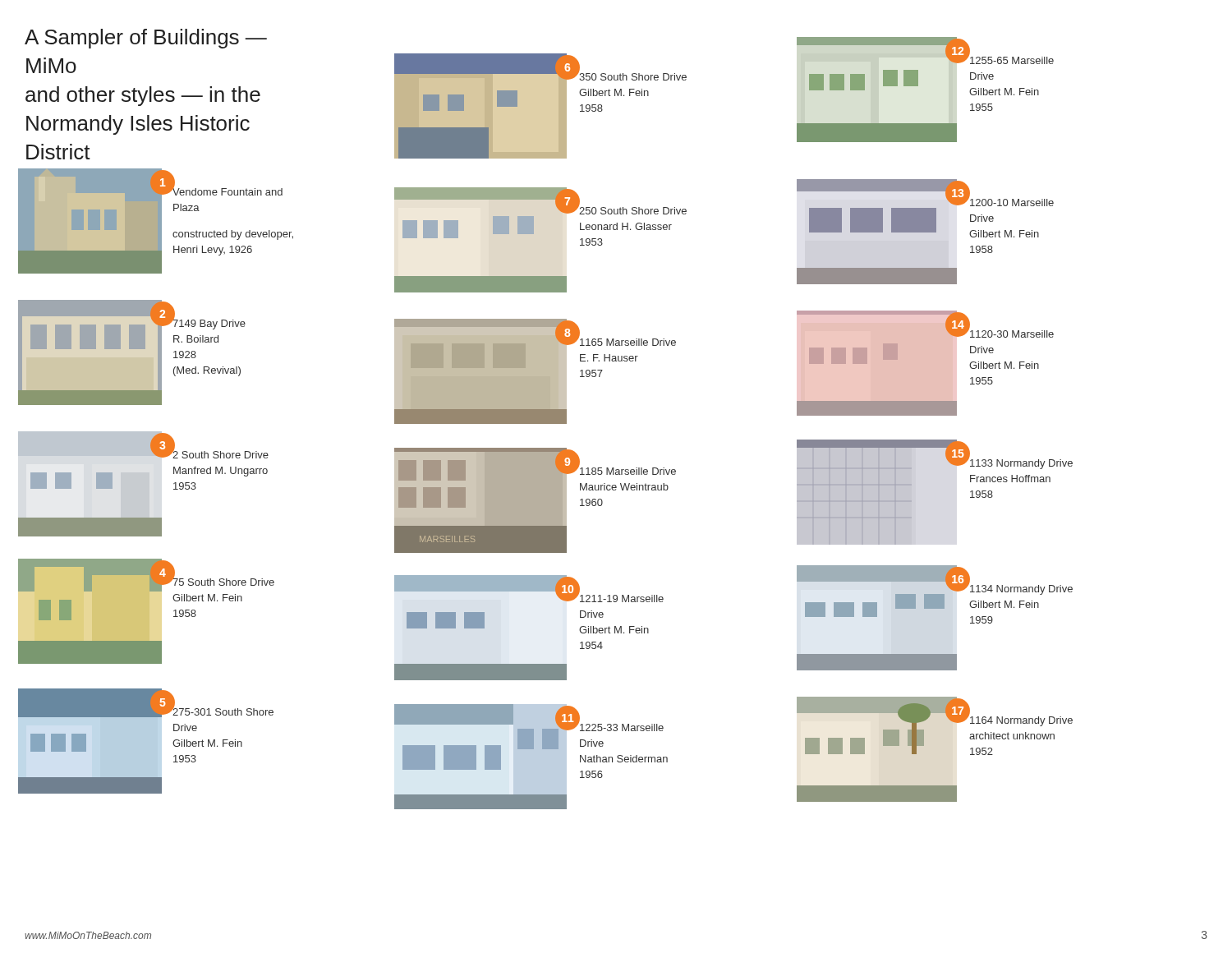
Task: Locate the text "1164 Normandy Drivearchitect unknown1952"
Action: coord(1021,736)
